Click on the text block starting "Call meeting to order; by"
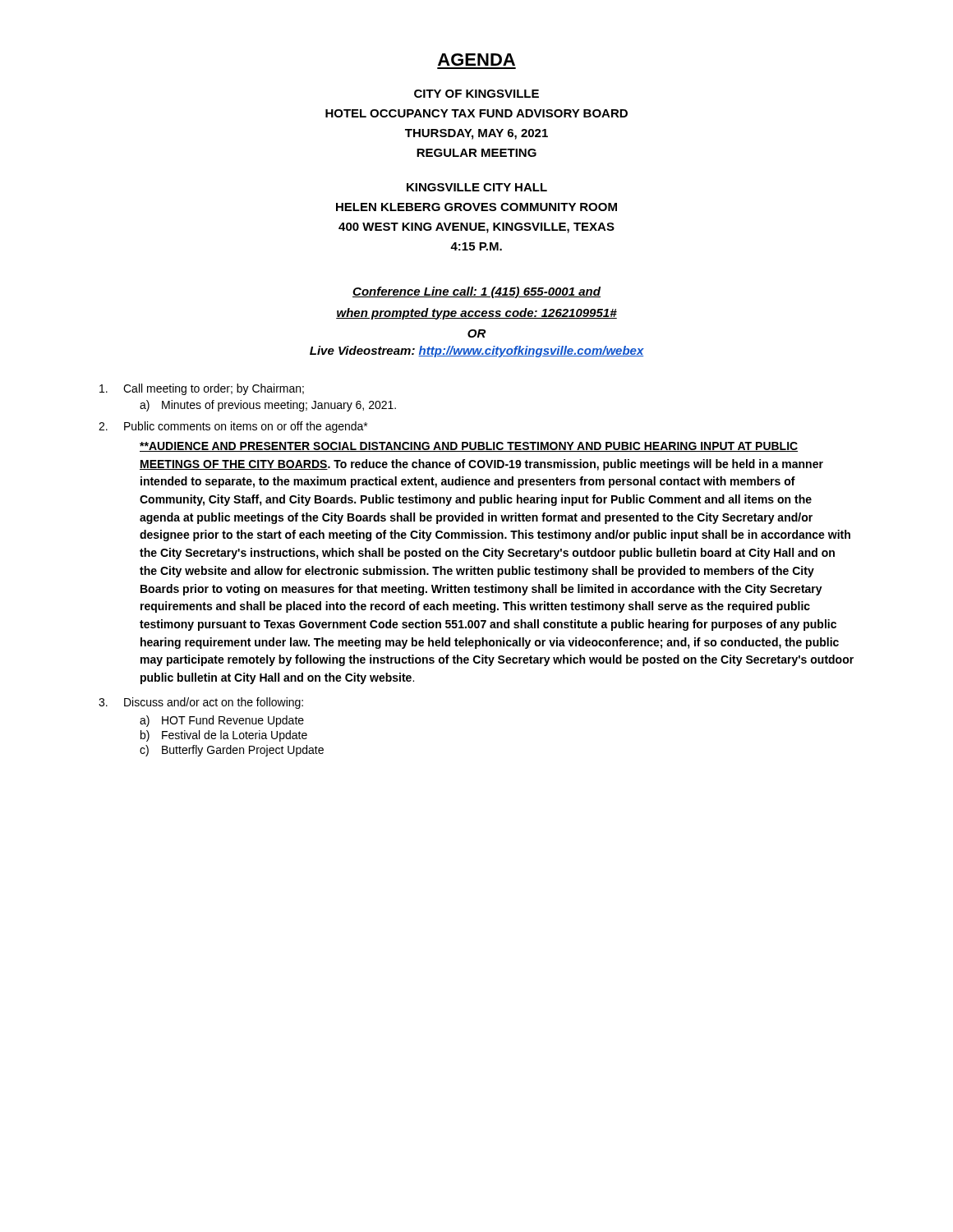The image size is (953, 1232). click(202, 389)
